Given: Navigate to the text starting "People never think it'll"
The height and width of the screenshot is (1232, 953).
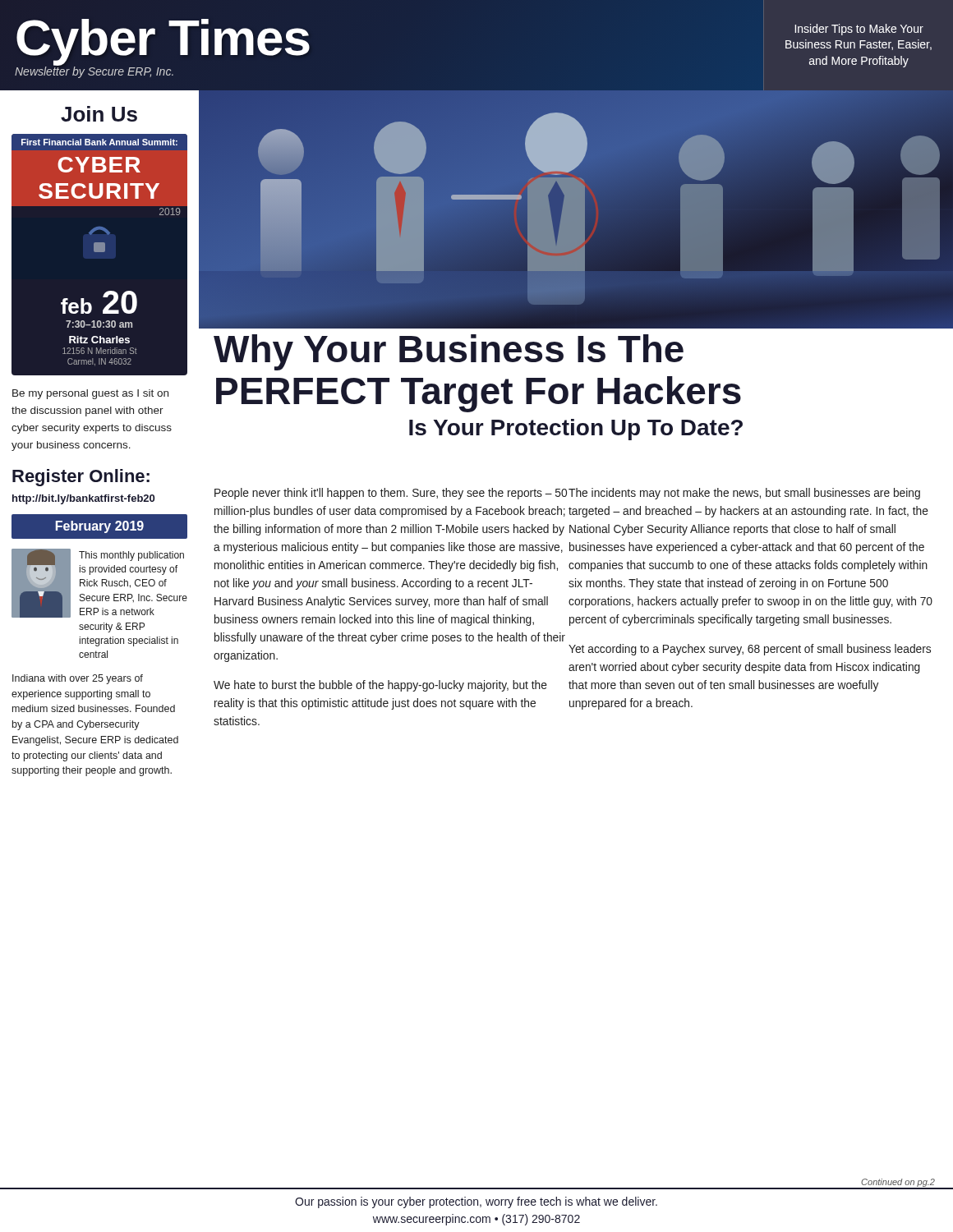Looking at the screenshot, I should [x=391, y=608].
